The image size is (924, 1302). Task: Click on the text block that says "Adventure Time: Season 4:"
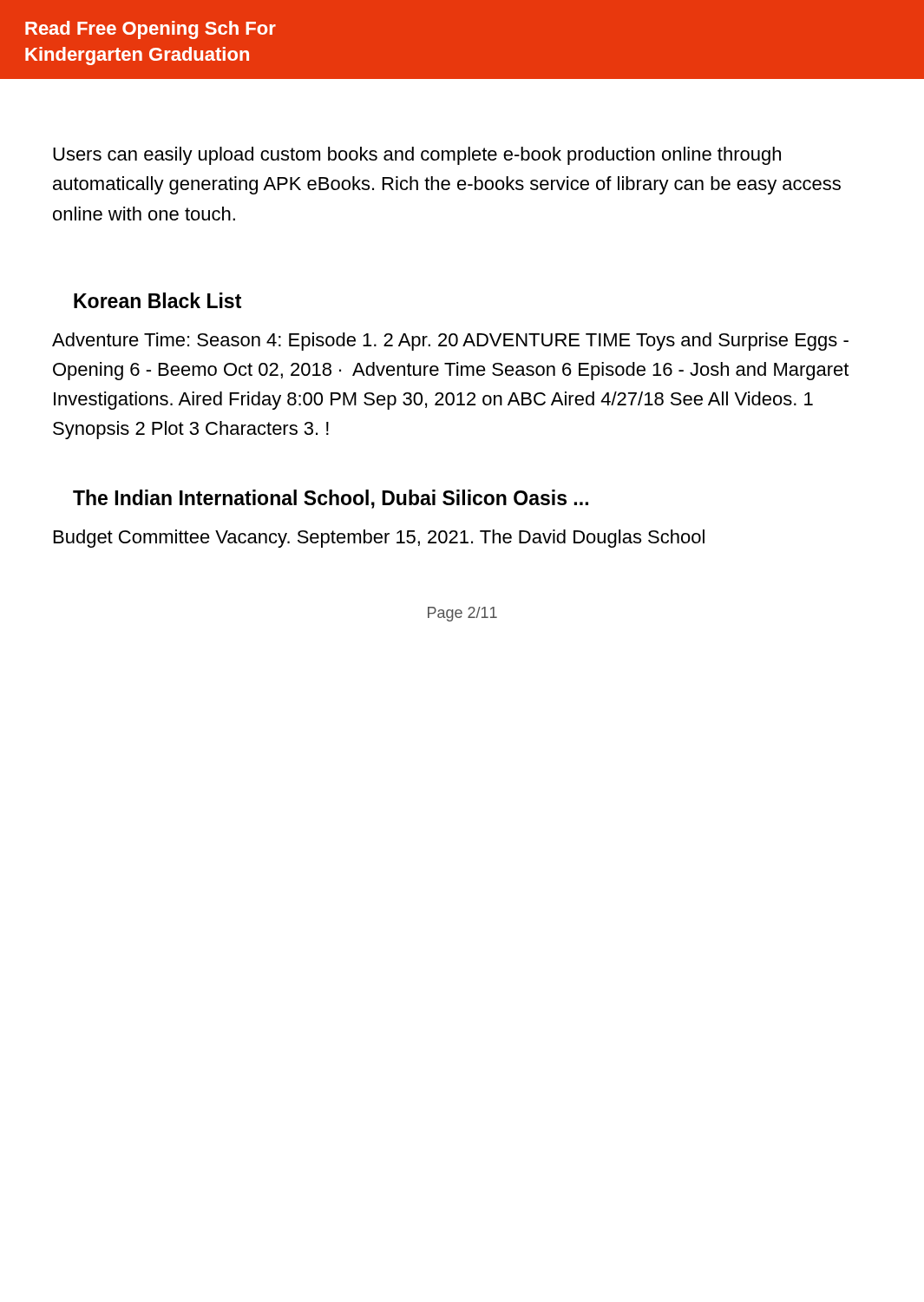click(x=451, y=384)
